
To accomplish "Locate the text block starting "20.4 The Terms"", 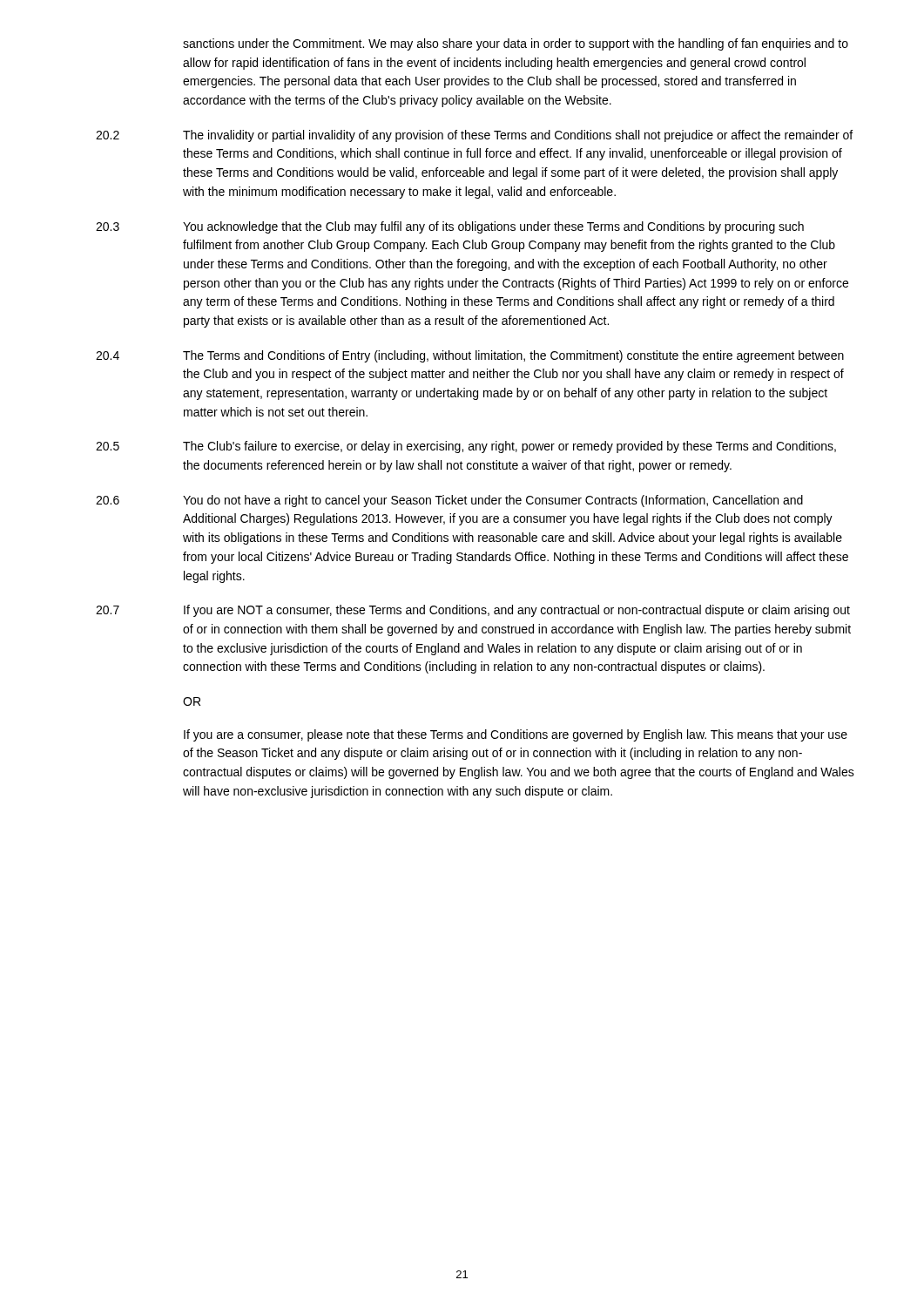I will pyautogui.click(x=475, y=384).
